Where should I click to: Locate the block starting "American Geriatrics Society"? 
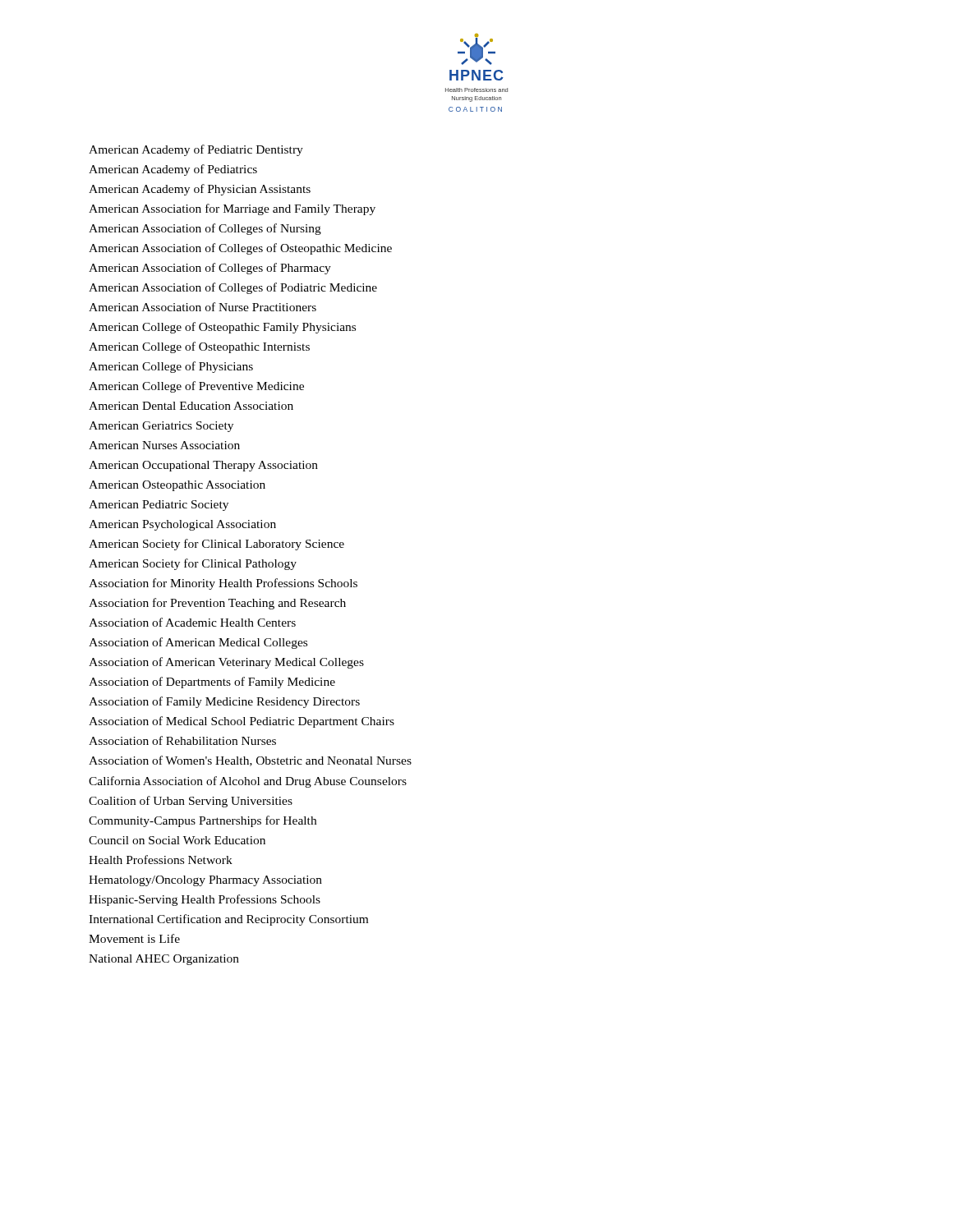pos(161,425)
